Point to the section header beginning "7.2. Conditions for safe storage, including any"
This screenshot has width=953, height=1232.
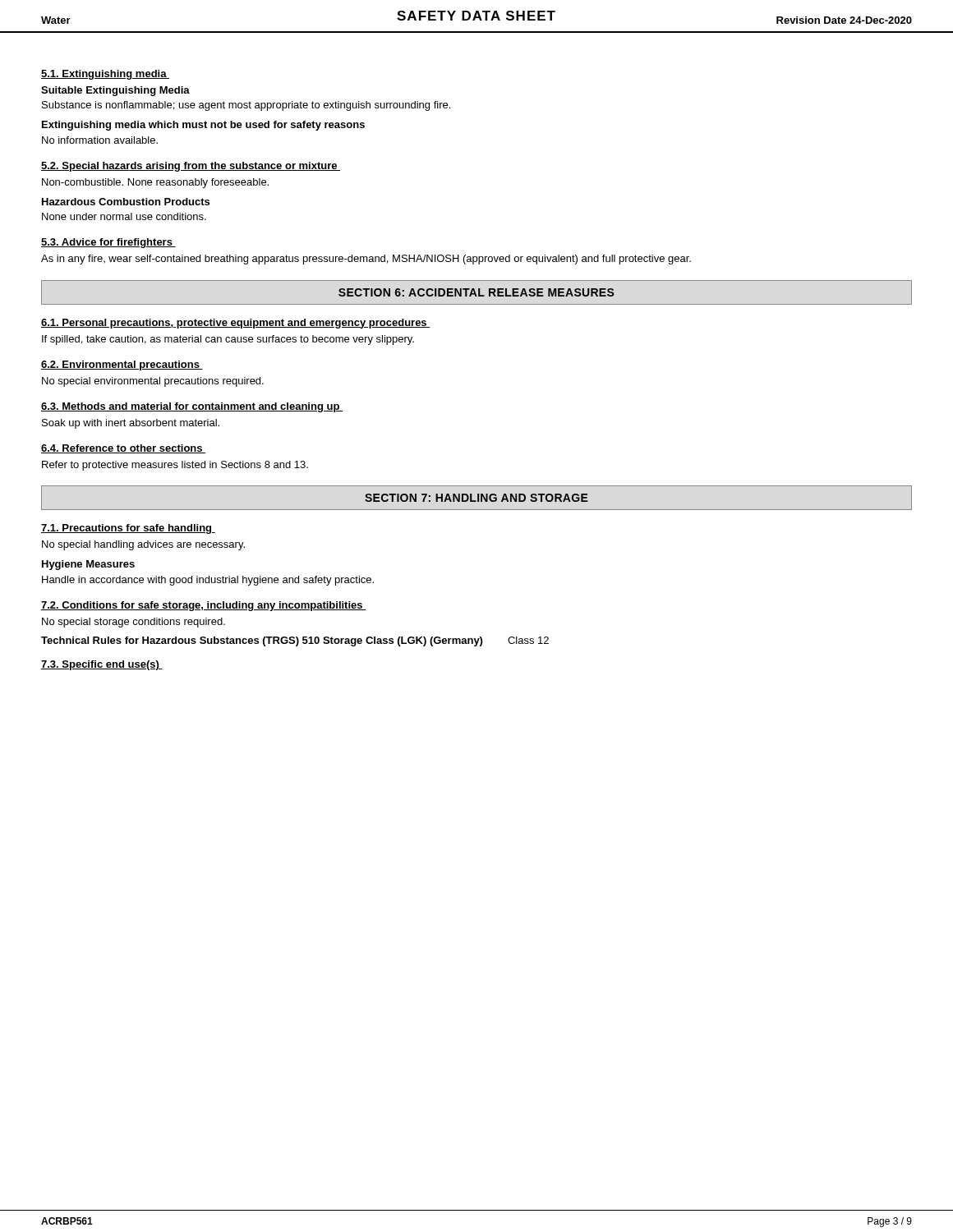click(x=203, y=605)
